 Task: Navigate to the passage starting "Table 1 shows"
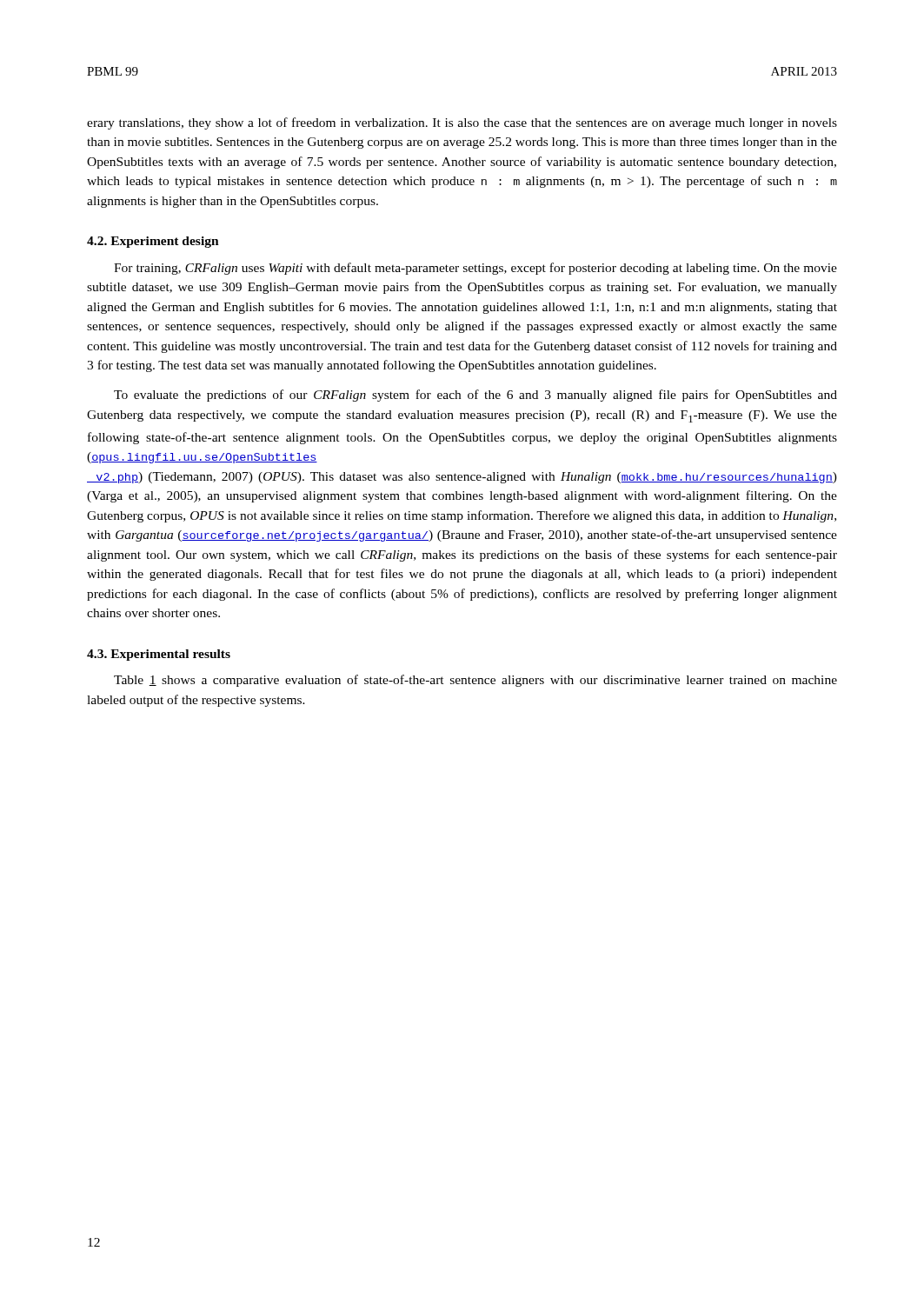[x=462, y=690]
